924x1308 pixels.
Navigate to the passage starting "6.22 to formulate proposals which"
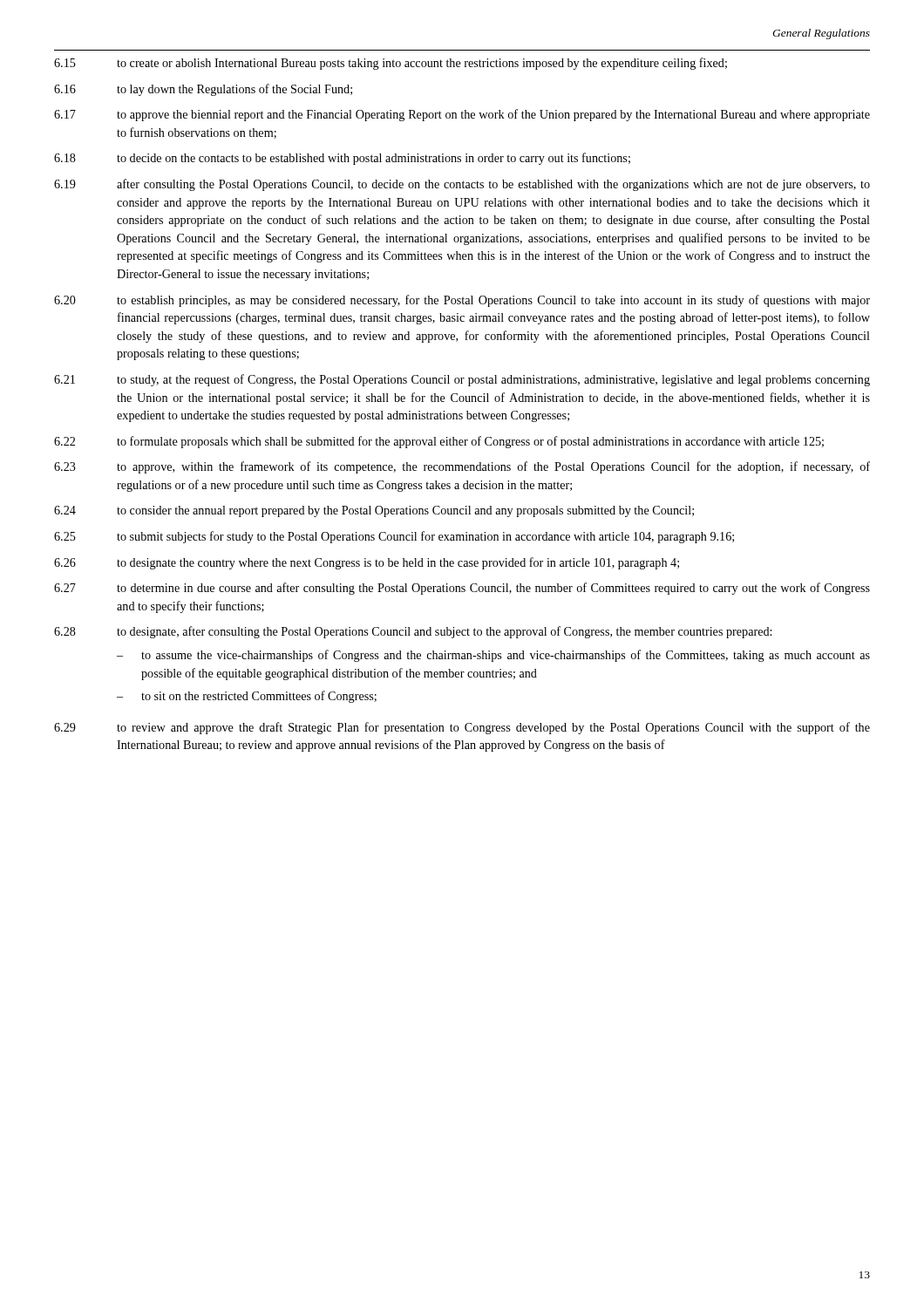click(x=462, y=441)
